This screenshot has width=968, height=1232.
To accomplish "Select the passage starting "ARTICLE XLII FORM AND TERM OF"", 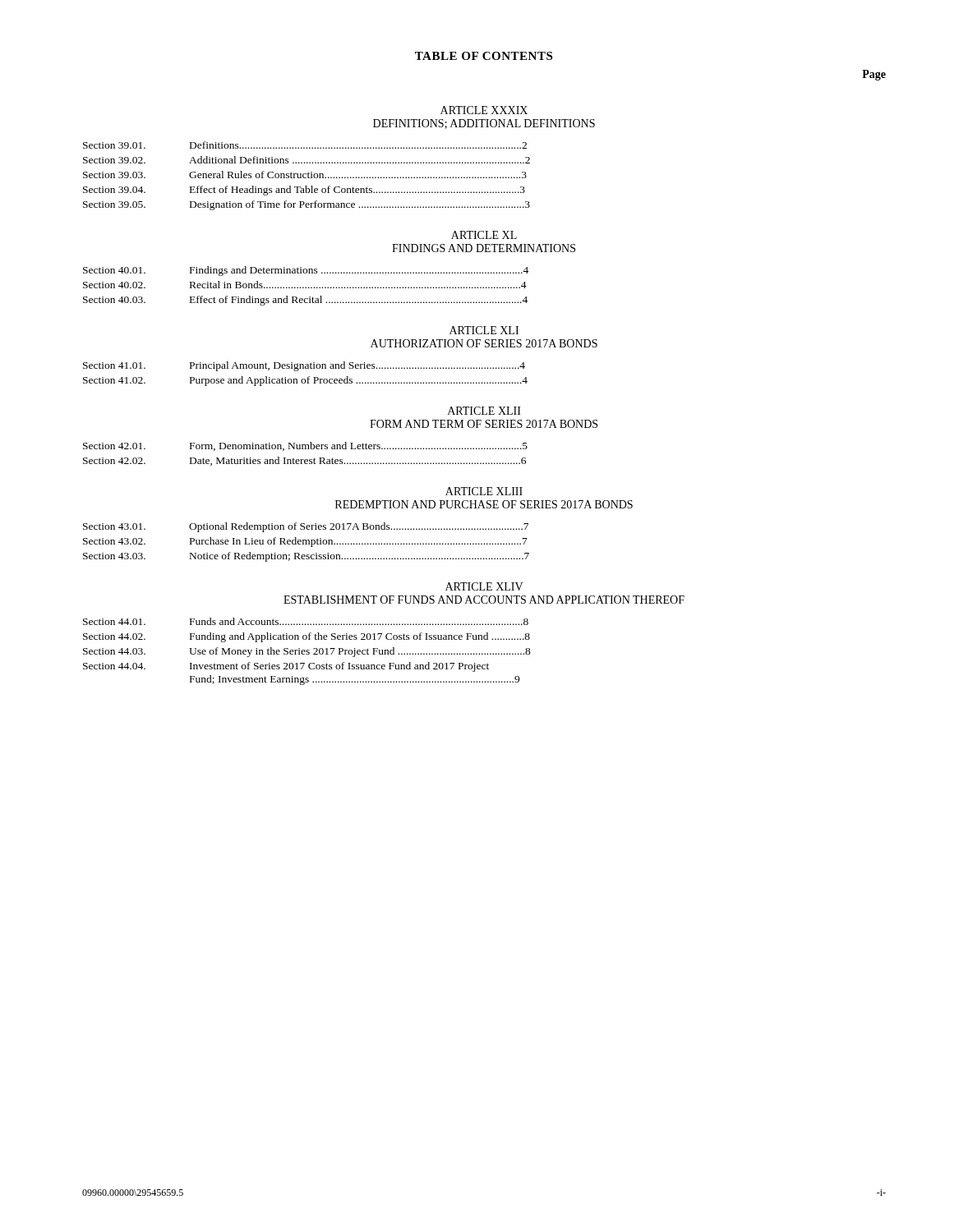I will tap(484, 418).
